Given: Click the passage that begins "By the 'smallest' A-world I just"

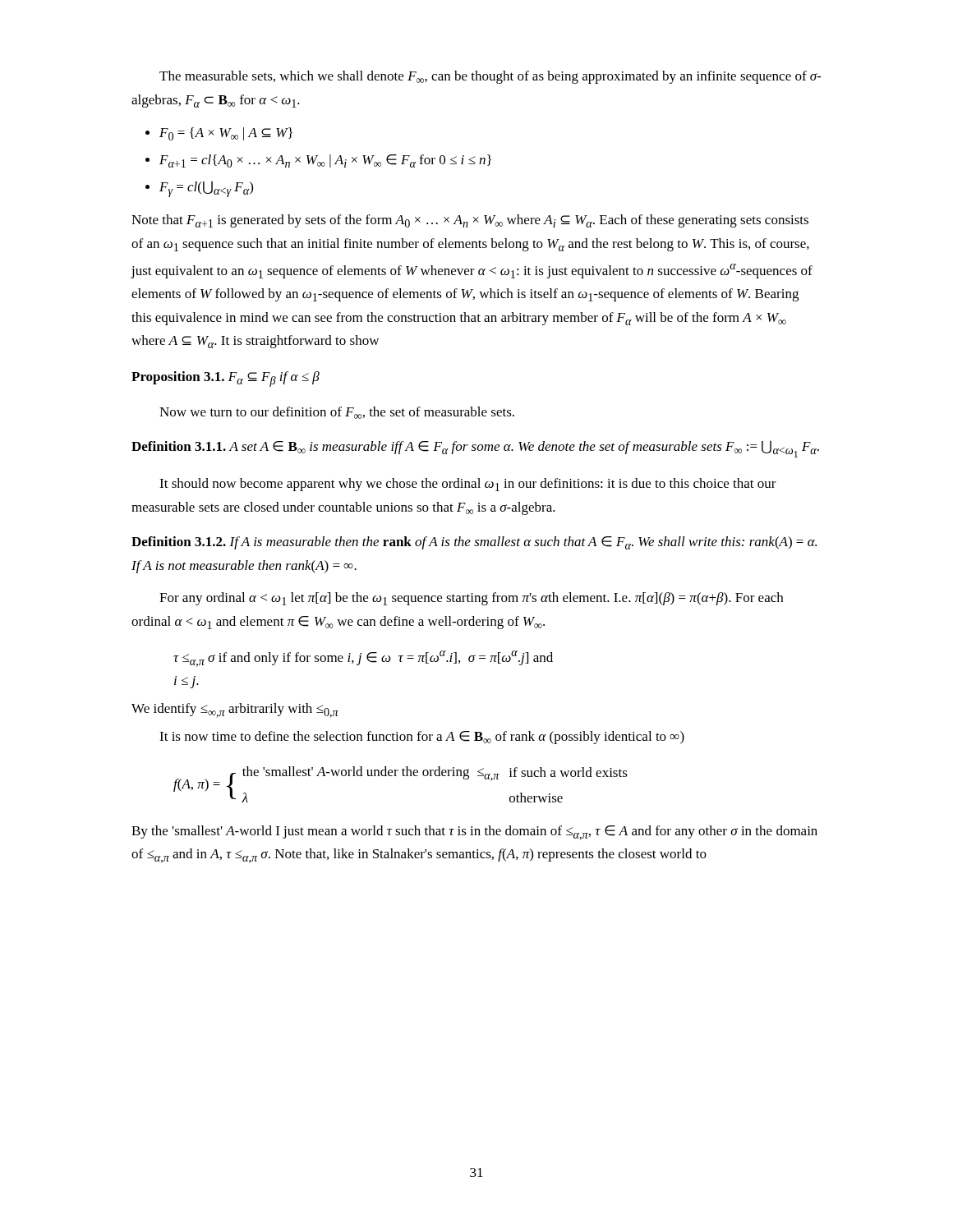Looking at the screenshot, I should (x=476, y=844).
